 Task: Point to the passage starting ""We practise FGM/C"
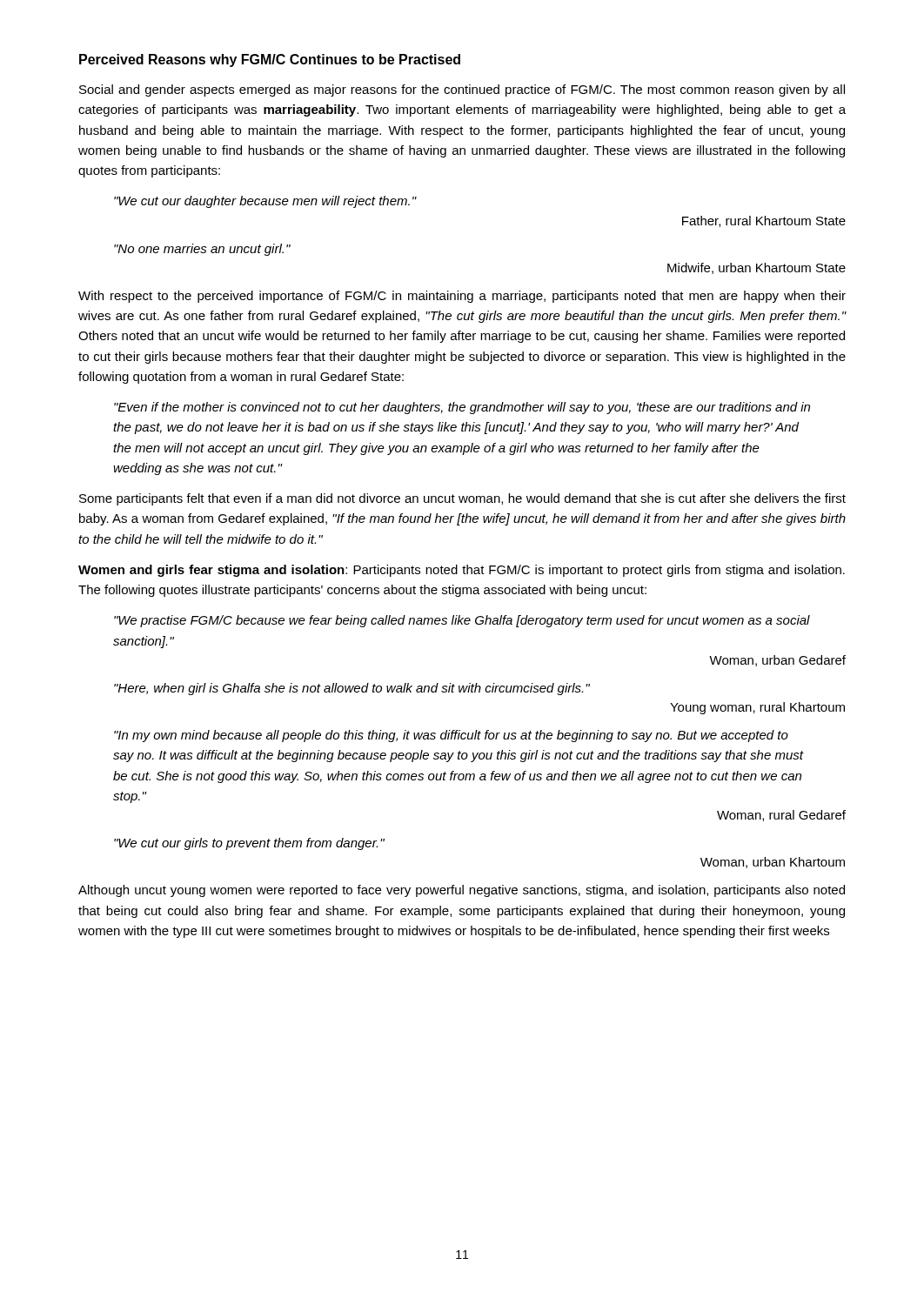tap(461, 630)
